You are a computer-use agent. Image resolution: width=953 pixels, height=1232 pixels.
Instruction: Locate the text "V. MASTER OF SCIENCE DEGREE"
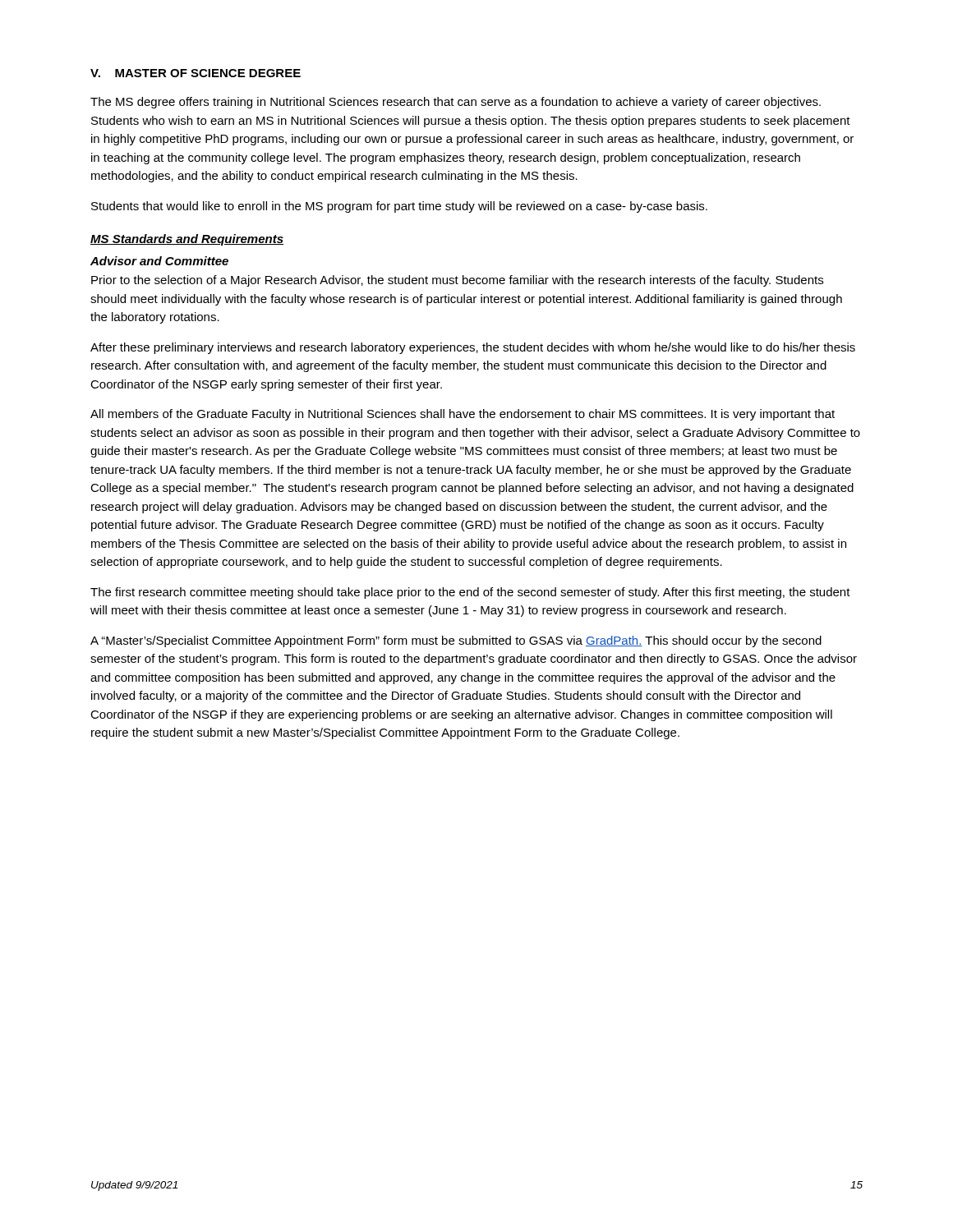(196, 73)
